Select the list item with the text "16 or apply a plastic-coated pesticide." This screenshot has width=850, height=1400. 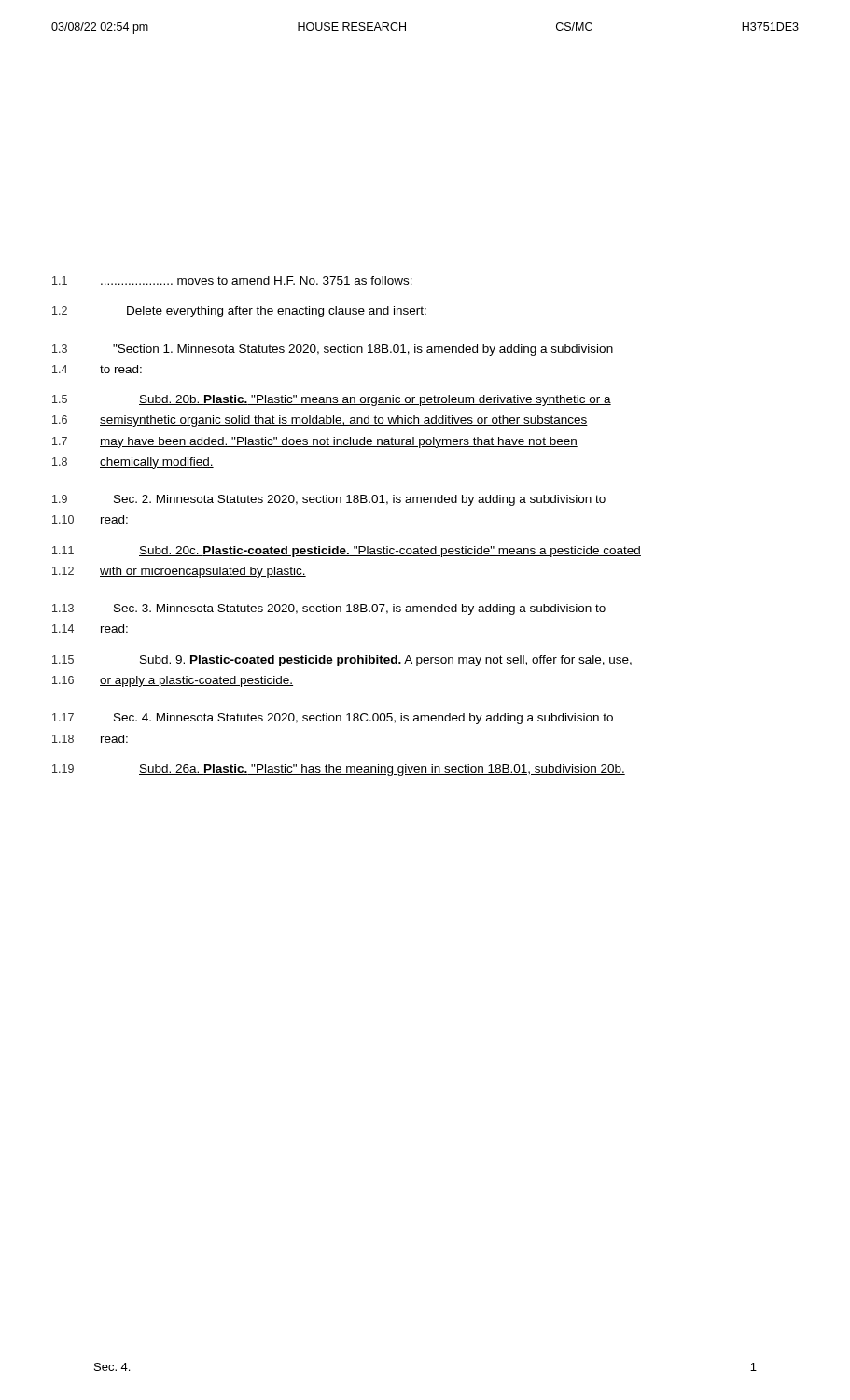173,681
